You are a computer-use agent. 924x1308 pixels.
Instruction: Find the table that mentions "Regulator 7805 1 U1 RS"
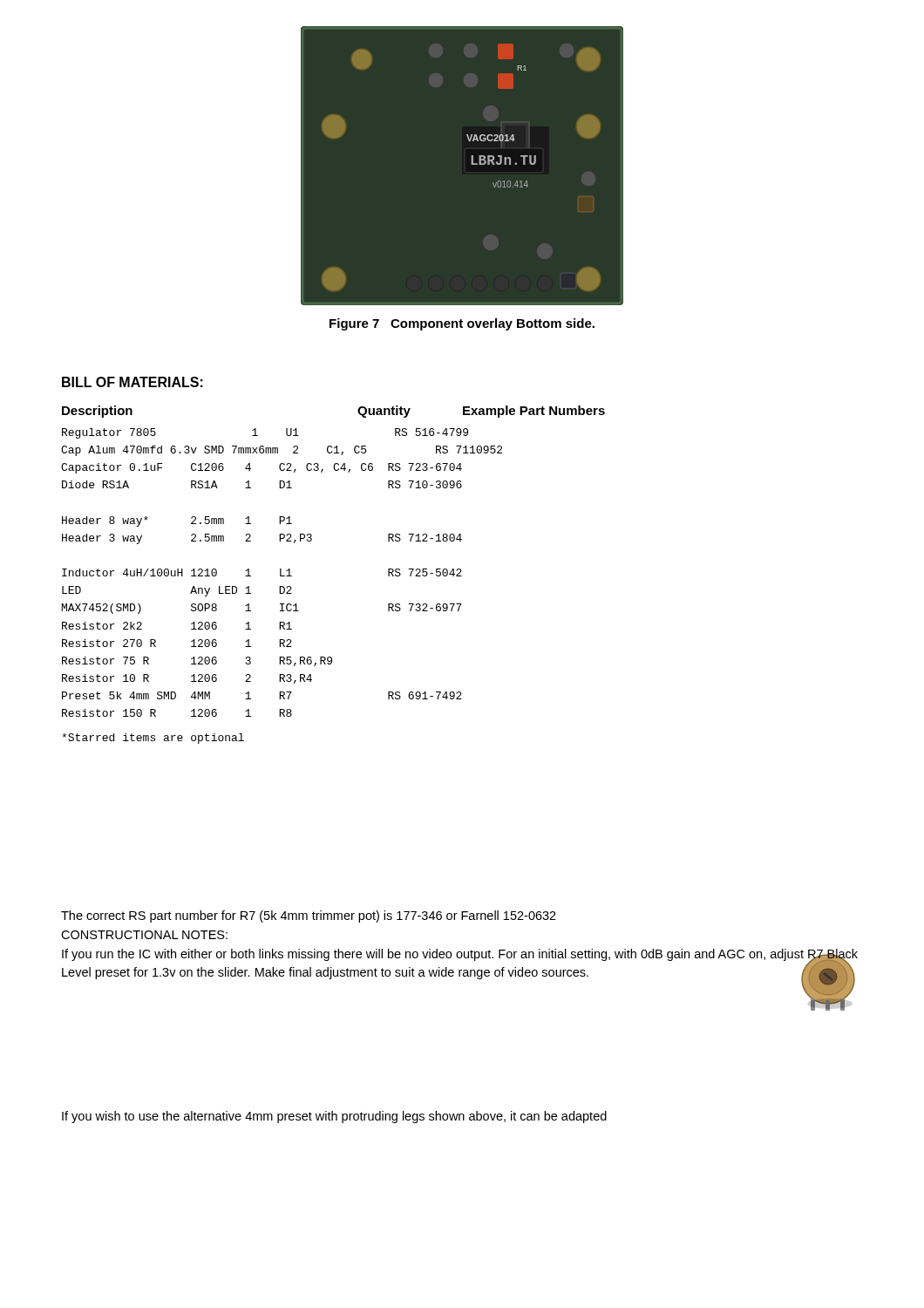[x=462, y=574]
